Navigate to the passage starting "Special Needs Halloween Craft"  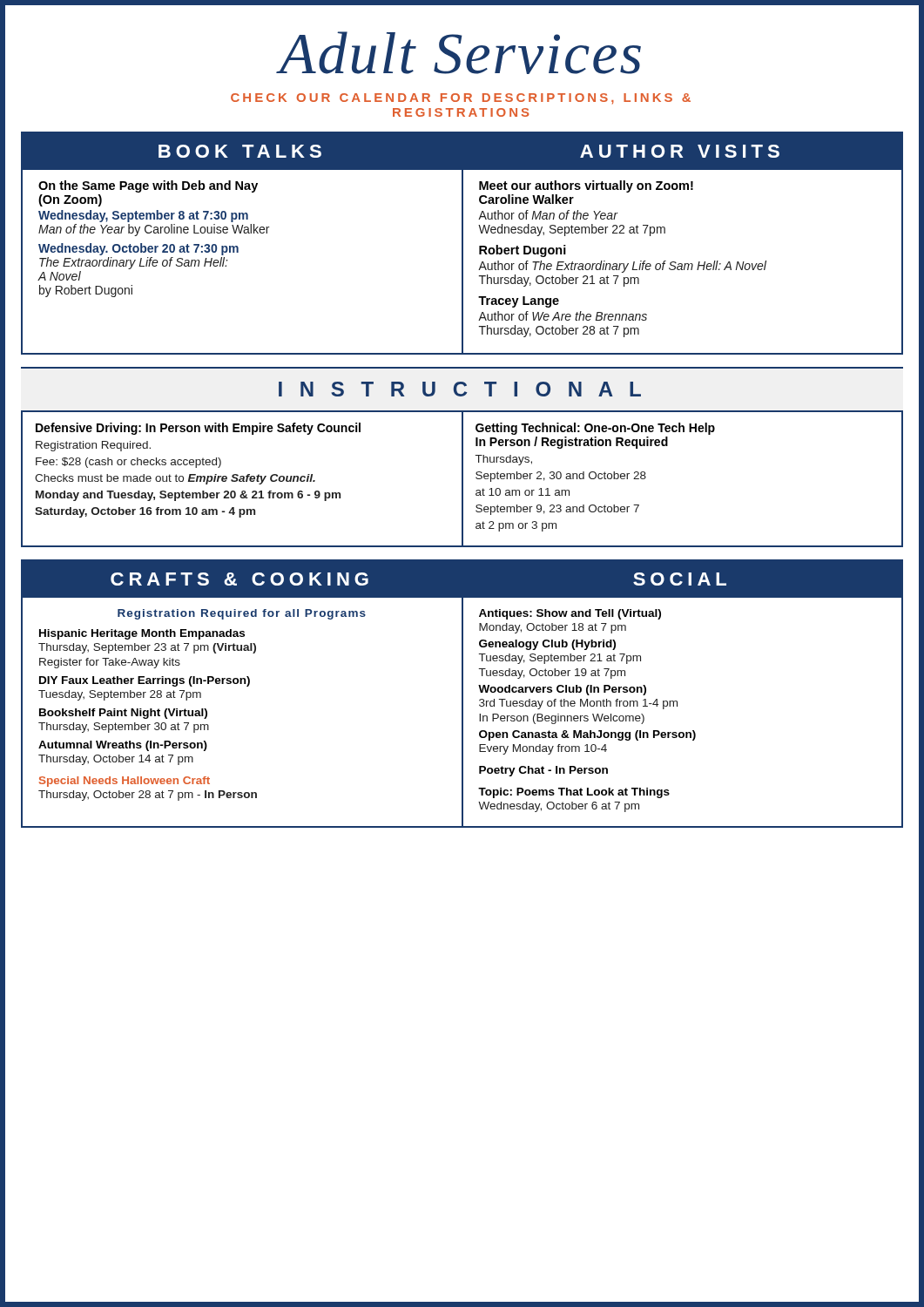click(242, 787)
